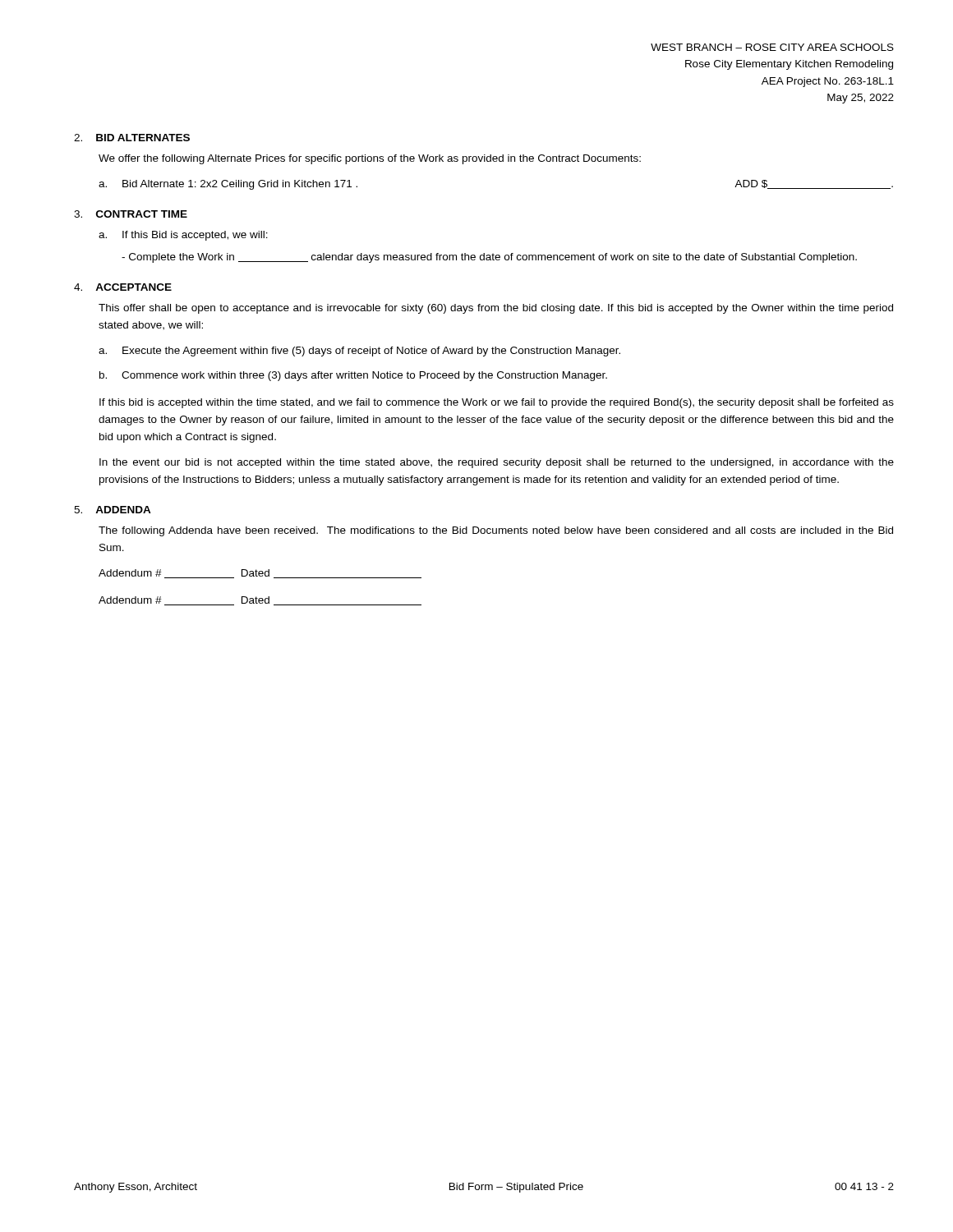Image resolution: width=953 pixels, height=1232 pixels.
Task: Locate the text block that reads "In the event our bid is not accepted"
Action: pos(496,471)
